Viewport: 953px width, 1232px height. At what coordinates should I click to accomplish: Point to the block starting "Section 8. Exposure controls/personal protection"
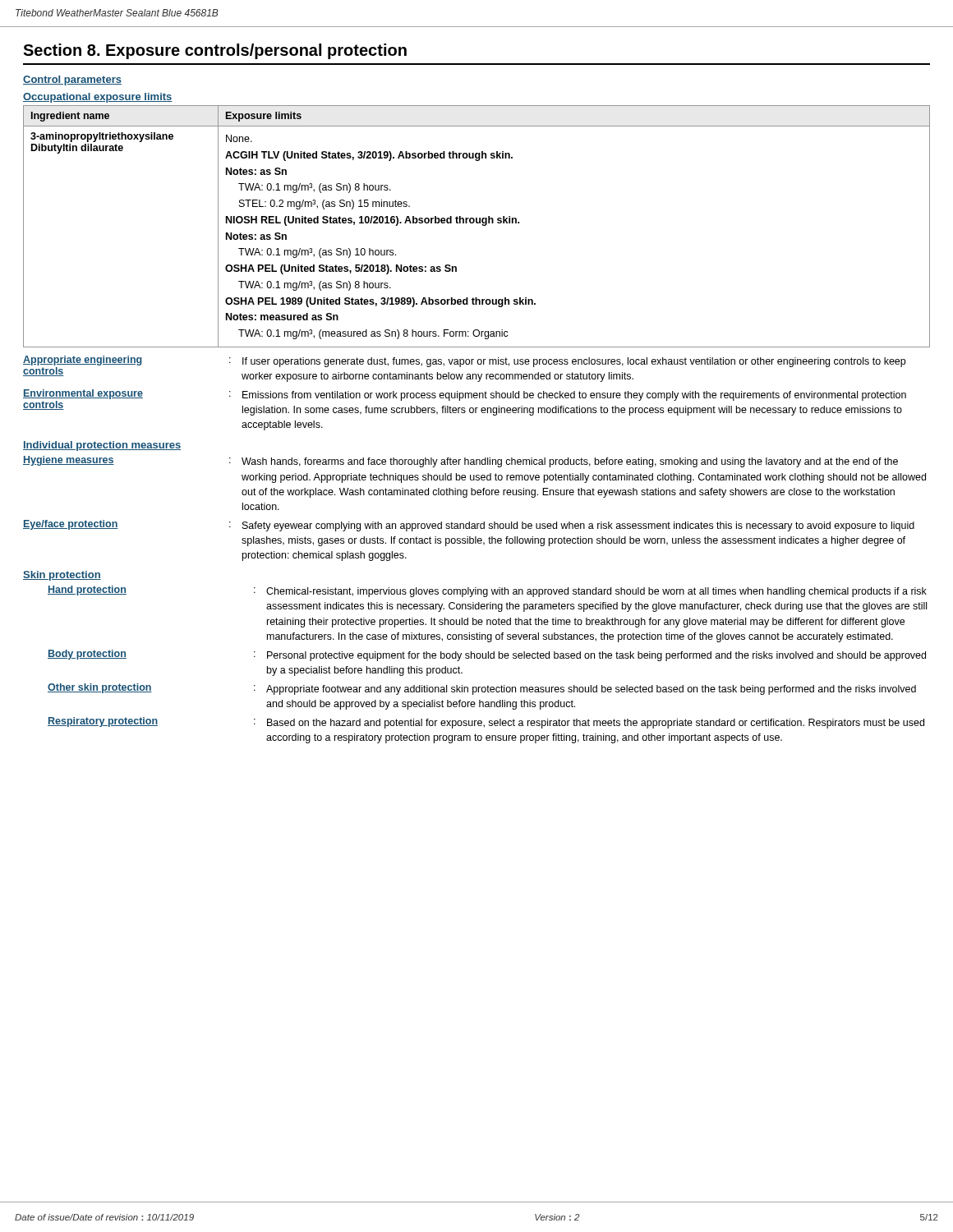tap(215, 50)
